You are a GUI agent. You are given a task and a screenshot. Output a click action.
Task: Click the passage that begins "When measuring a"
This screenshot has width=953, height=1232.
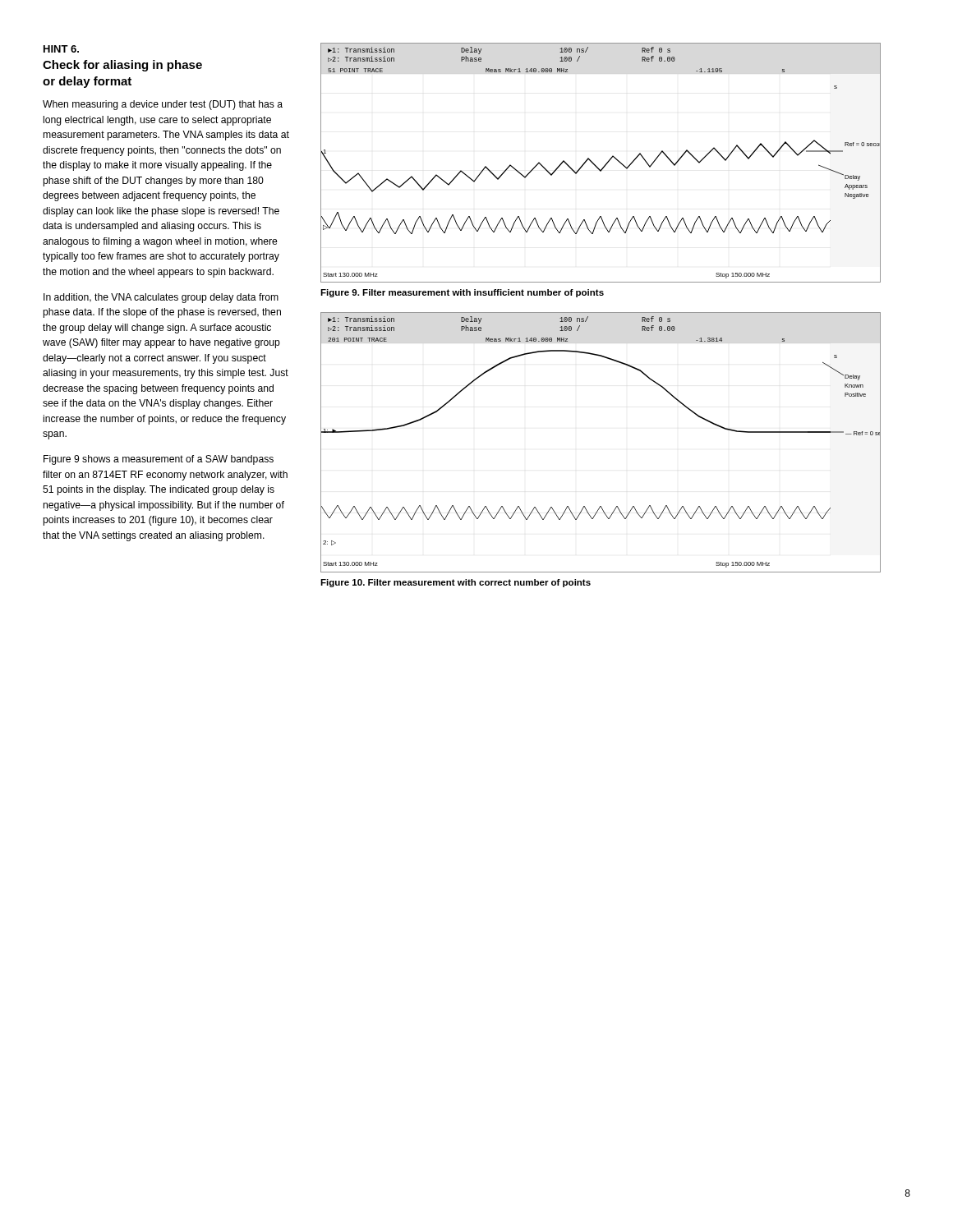click(x=166, y=188)
